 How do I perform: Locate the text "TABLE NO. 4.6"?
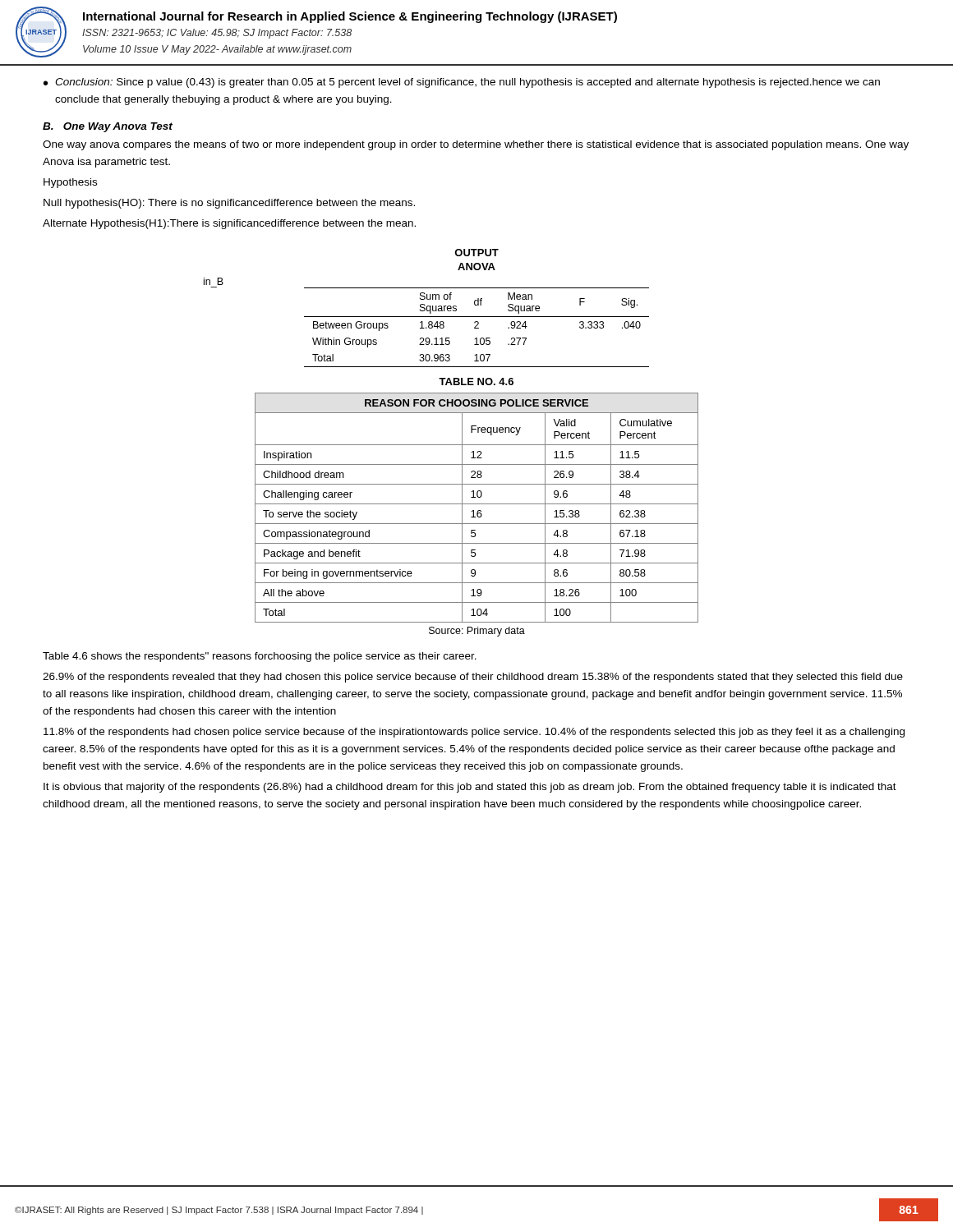tap(476, 382)
